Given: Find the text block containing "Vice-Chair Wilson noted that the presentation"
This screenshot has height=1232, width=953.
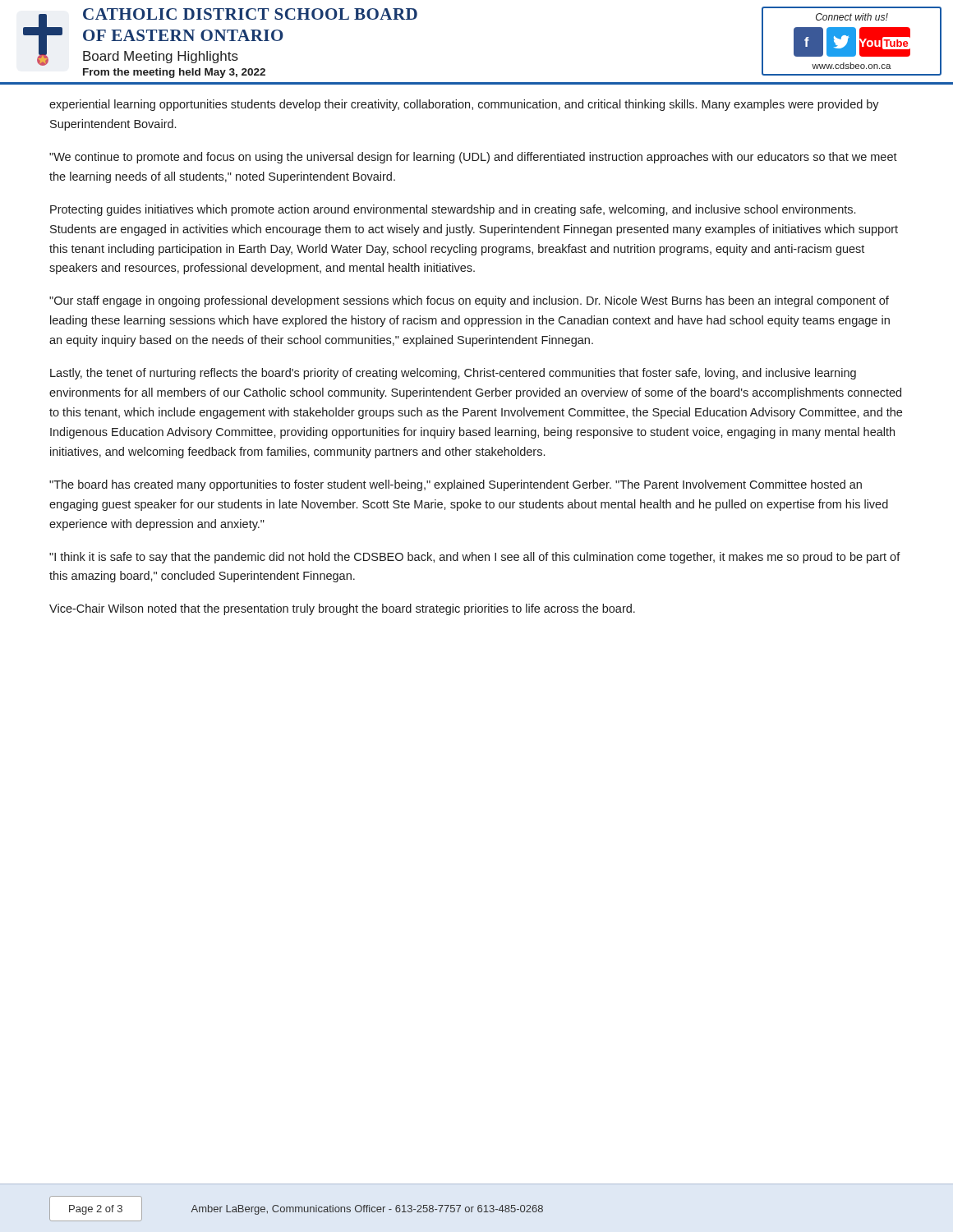Looking at the screenshot, I should [x=343, y=609].
